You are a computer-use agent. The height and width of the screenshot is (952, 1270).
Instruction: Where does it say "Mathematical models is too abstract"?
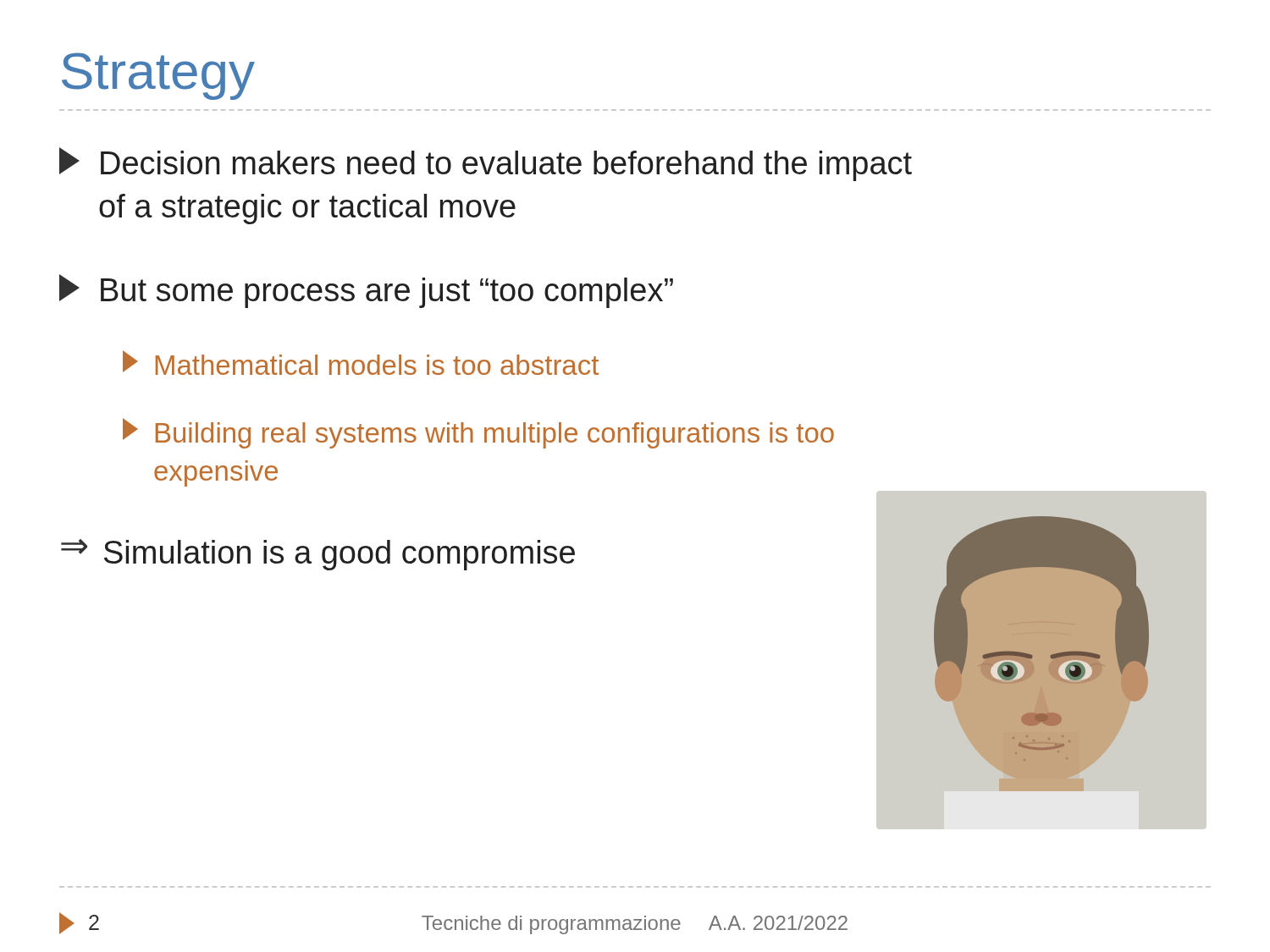coord(361,366)
